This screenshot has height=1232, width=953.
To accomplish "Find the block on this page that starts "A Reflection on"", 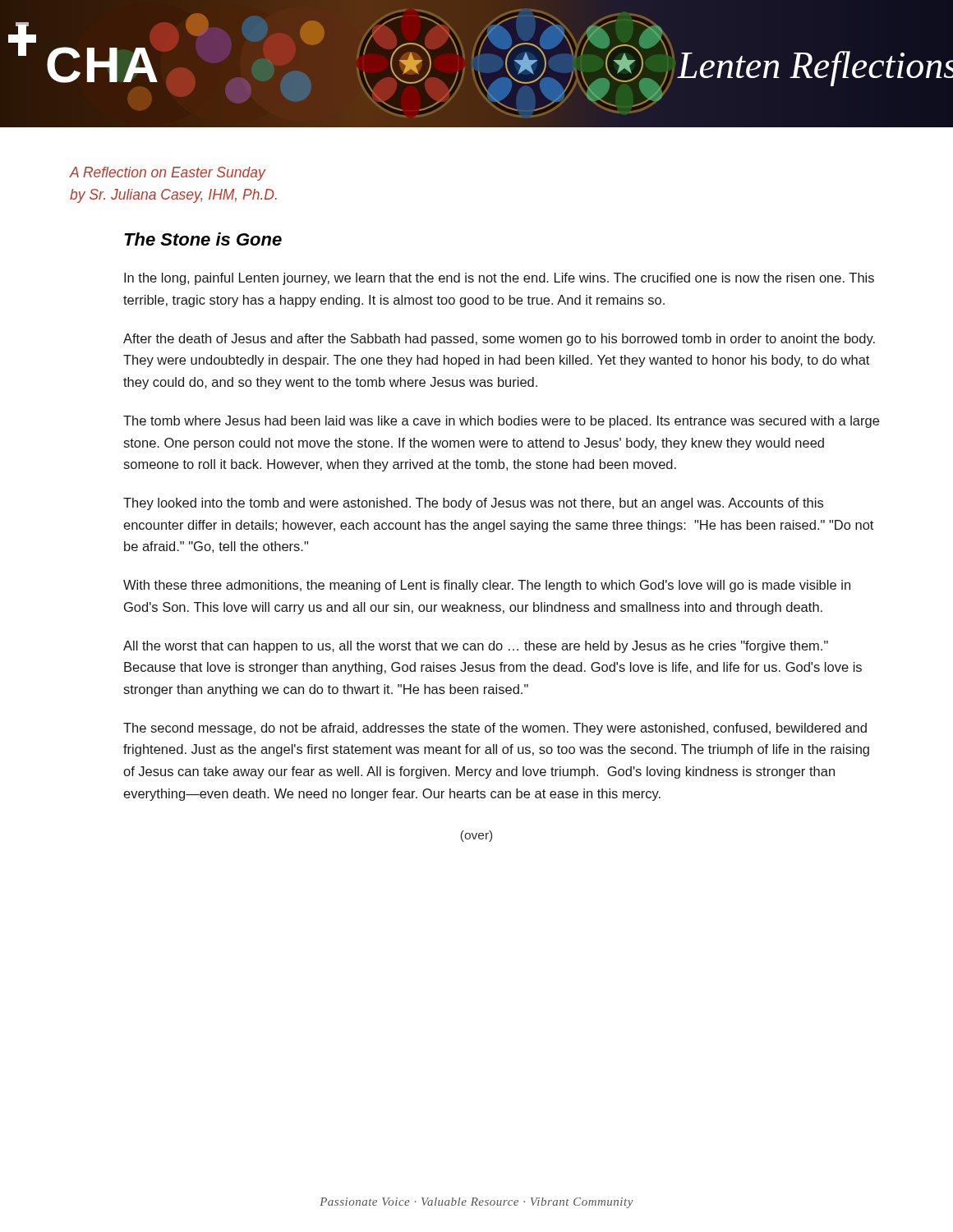I will pyautogui.click(x=174, y=184).
